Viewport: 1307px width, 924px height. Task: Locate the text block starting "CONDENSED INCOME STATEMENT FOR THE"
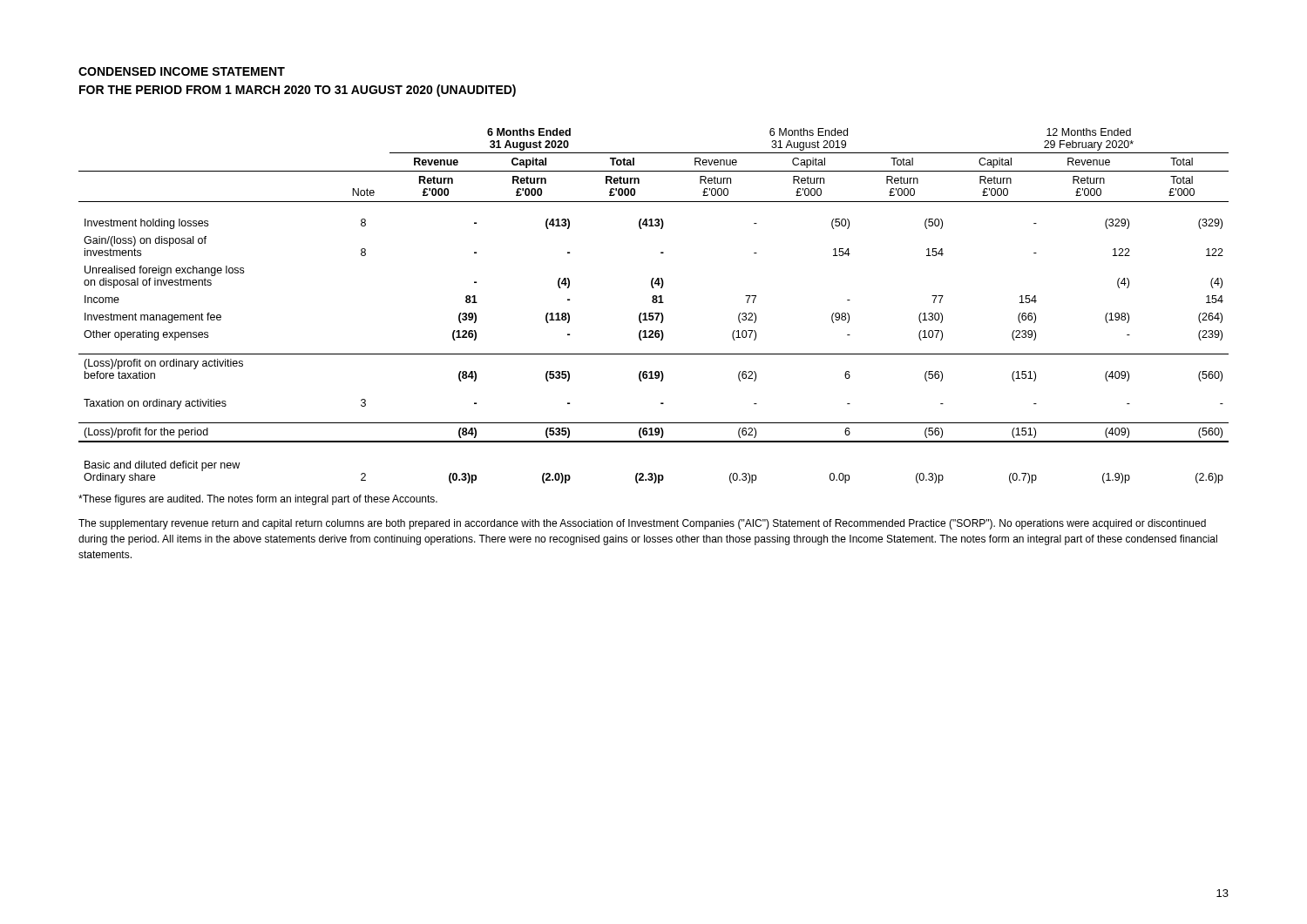coord(182,71)
